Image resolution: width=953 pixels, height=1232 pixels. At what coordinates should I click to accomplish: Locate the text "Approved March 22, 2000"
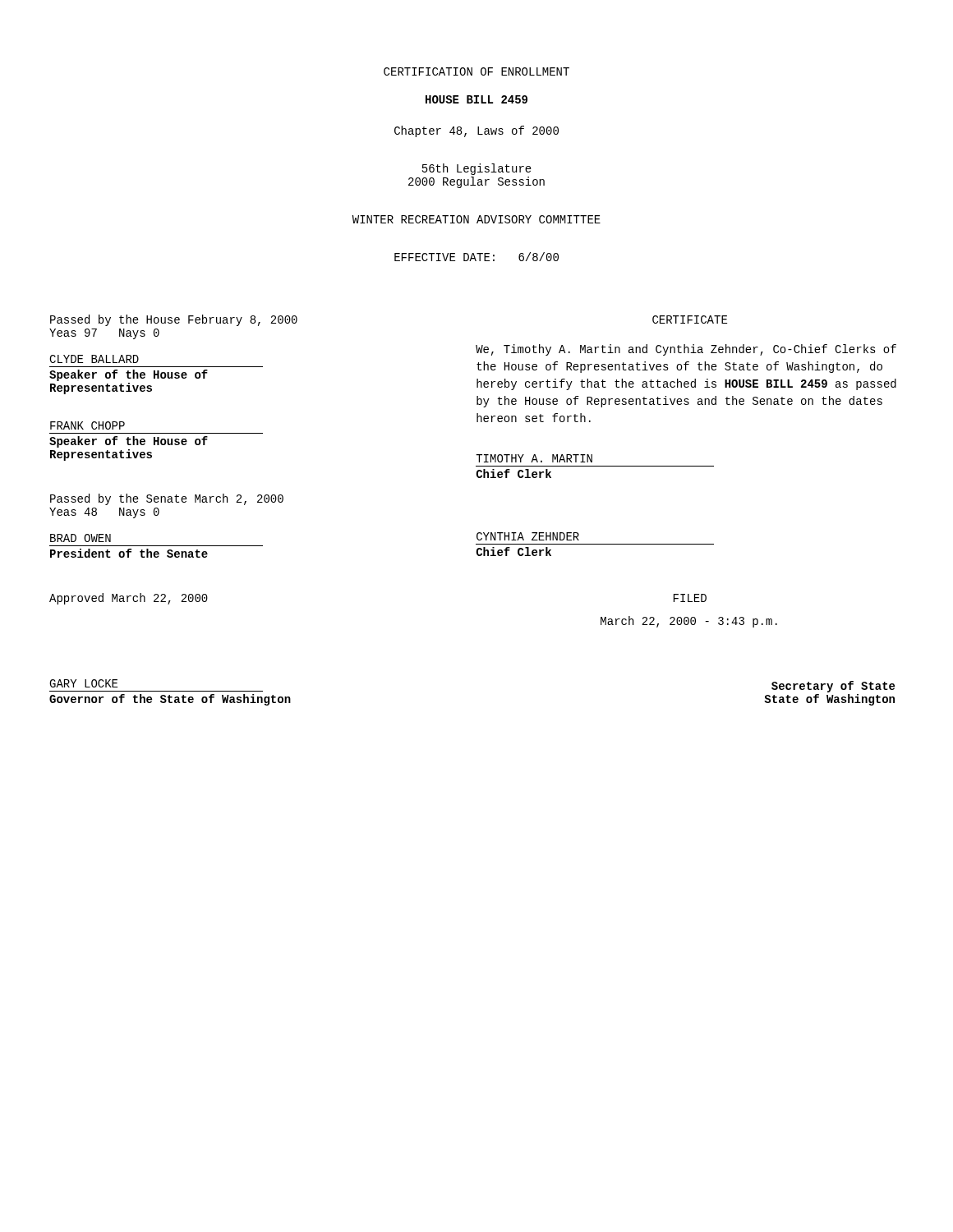pyautogui.click(x=129, y=599)
